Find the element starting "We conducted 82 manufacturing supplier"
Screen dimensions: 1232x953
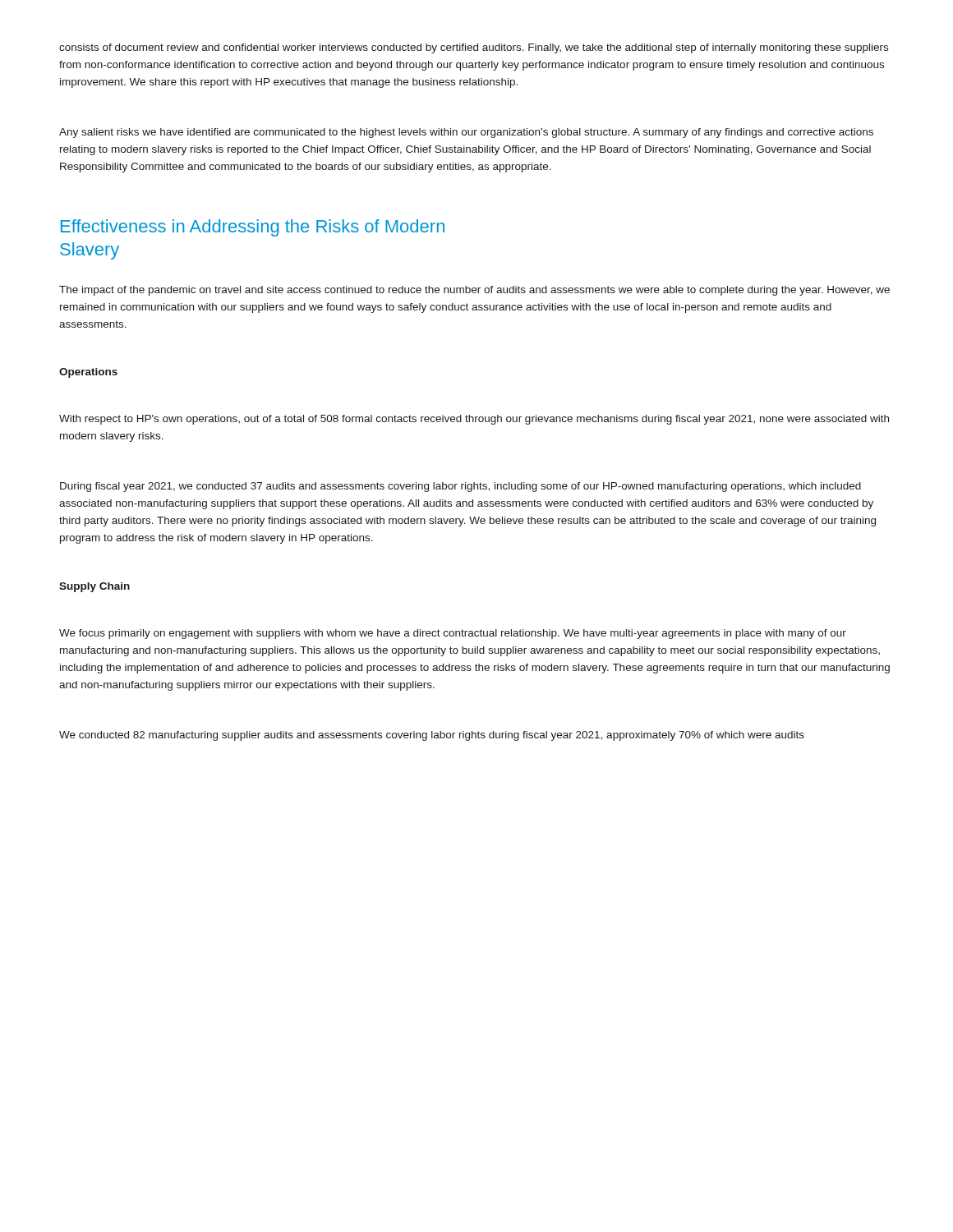click(432, 734)
